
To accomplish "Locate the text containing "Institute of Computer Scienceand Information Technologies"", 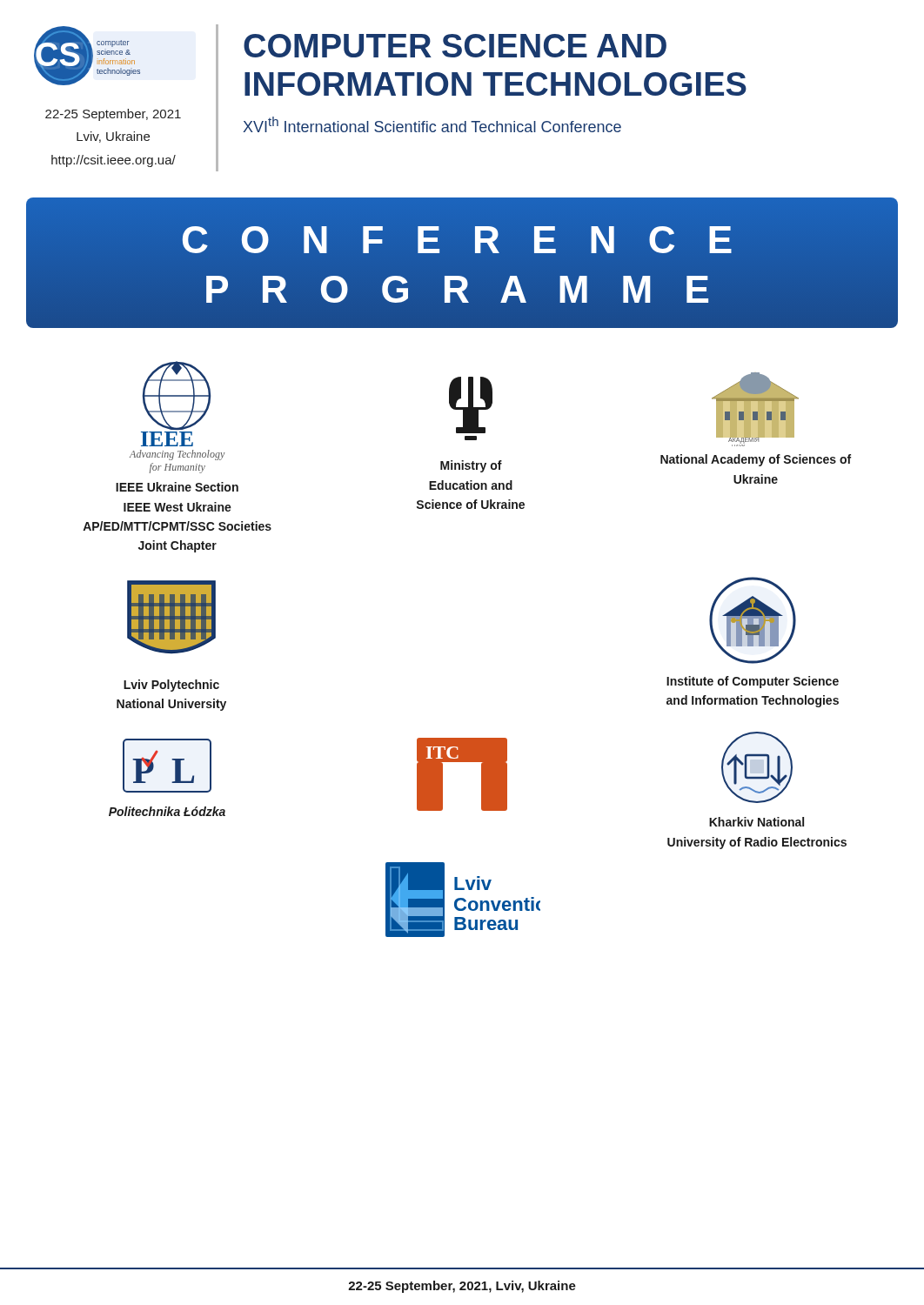I will tap(753, 691).
